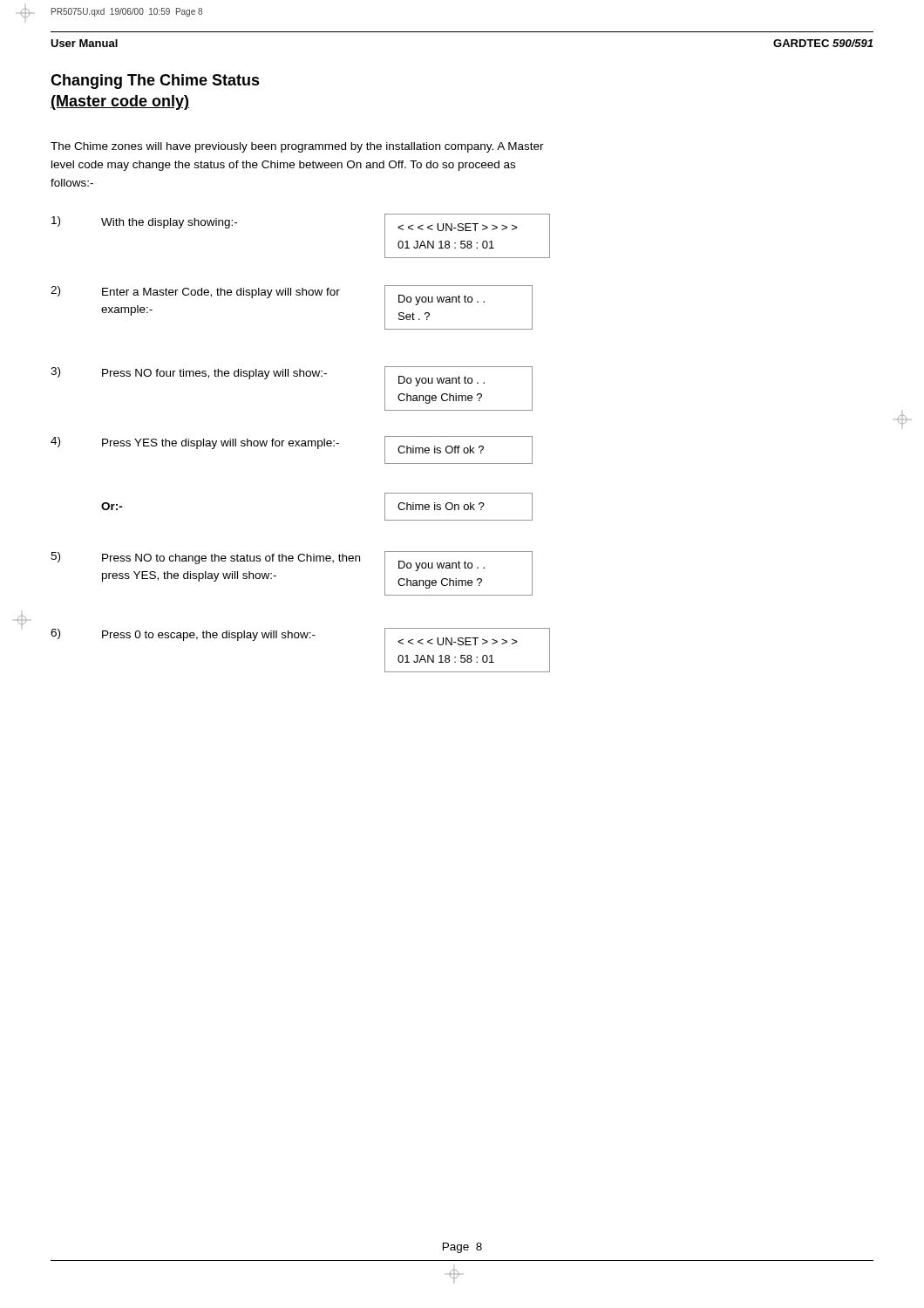The image size is (924, 1308).
Task: Find the list item with the text "5) Press NO to change the status"
Action: [x=292, y=572]
